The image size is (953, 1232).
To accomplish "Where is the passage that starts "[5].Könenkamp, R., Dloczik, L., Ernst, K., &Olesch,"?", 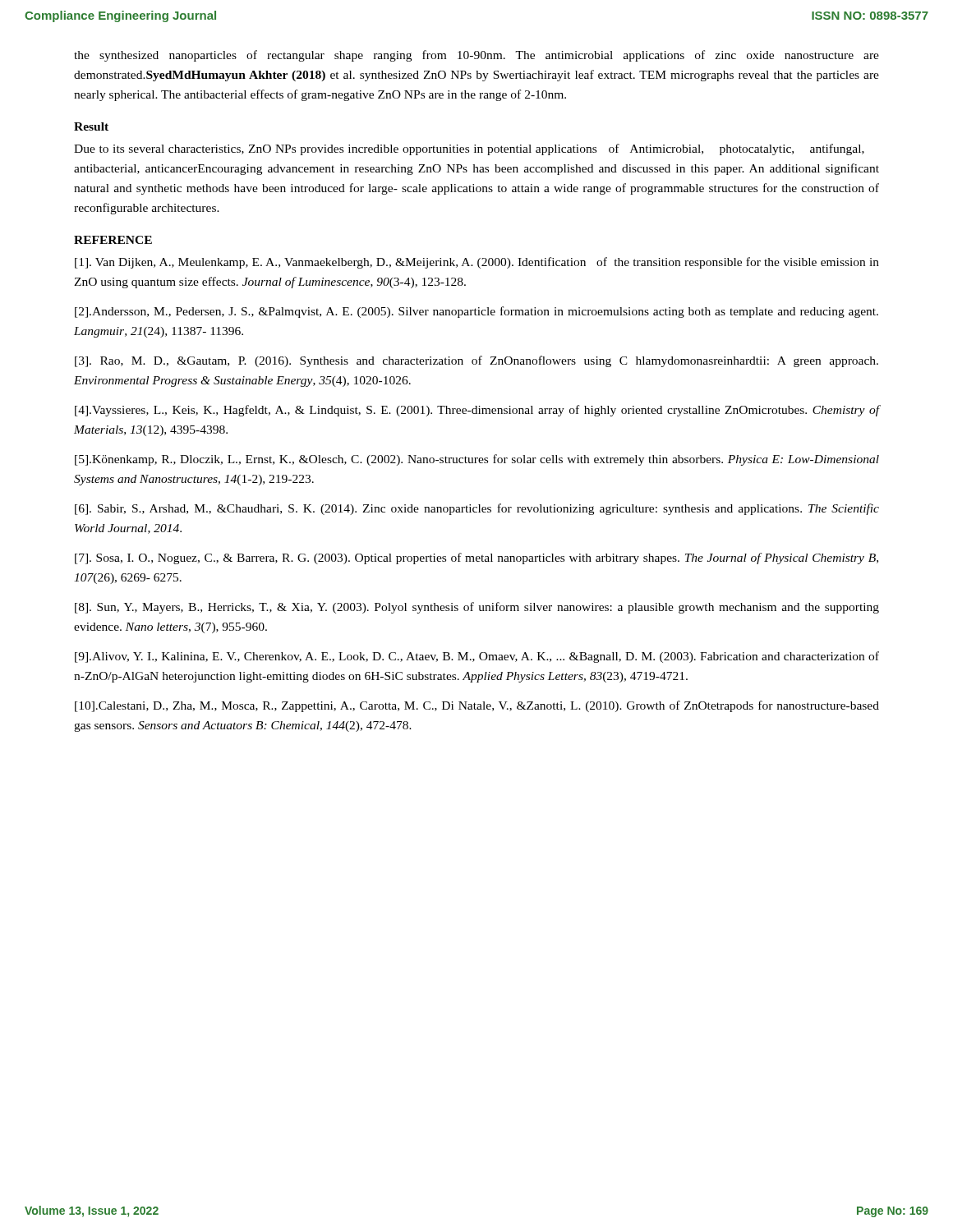I will point(476,469).
